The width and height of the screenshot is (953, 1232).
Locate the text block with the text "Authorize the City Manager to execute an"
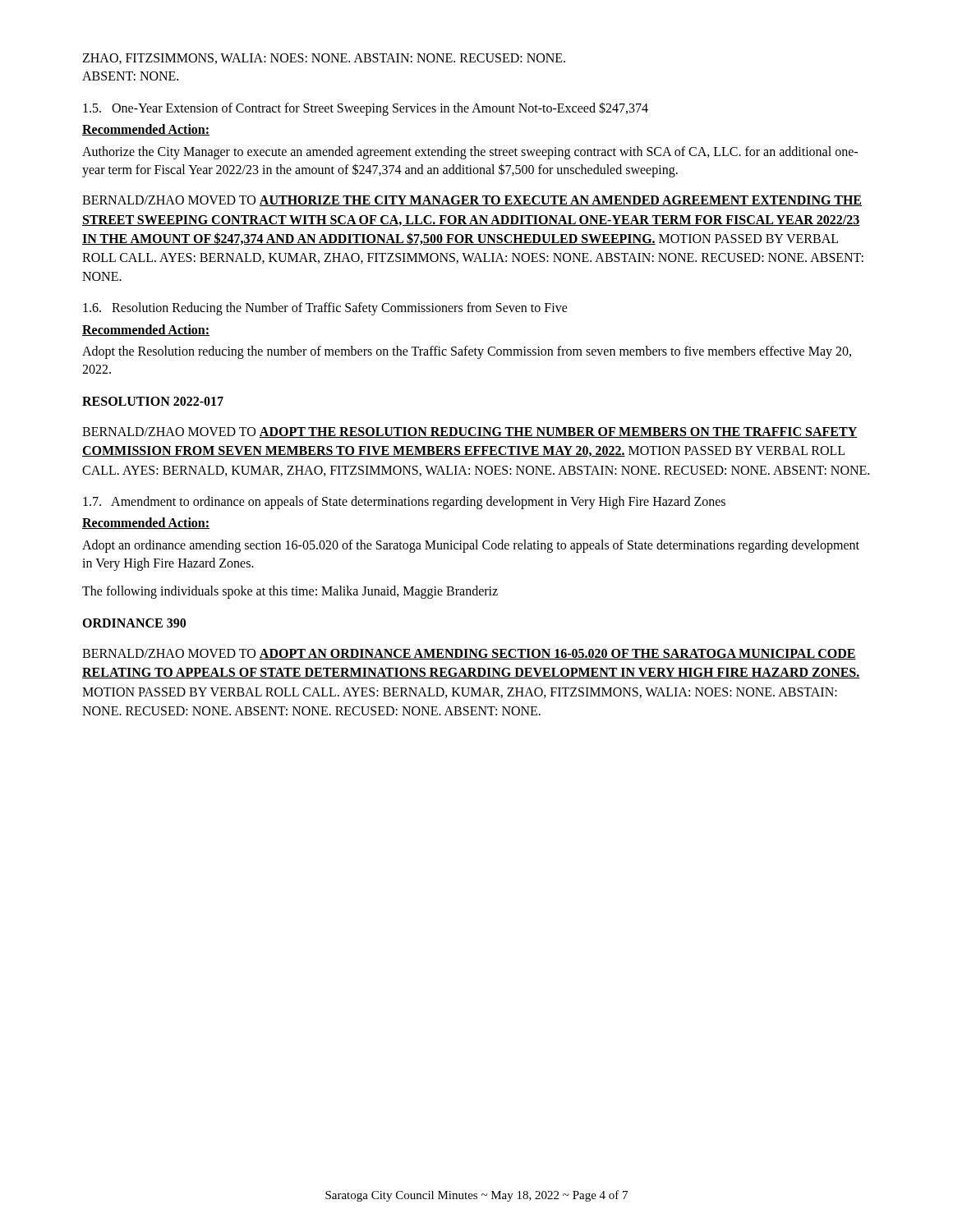click(x=476, y=161)
